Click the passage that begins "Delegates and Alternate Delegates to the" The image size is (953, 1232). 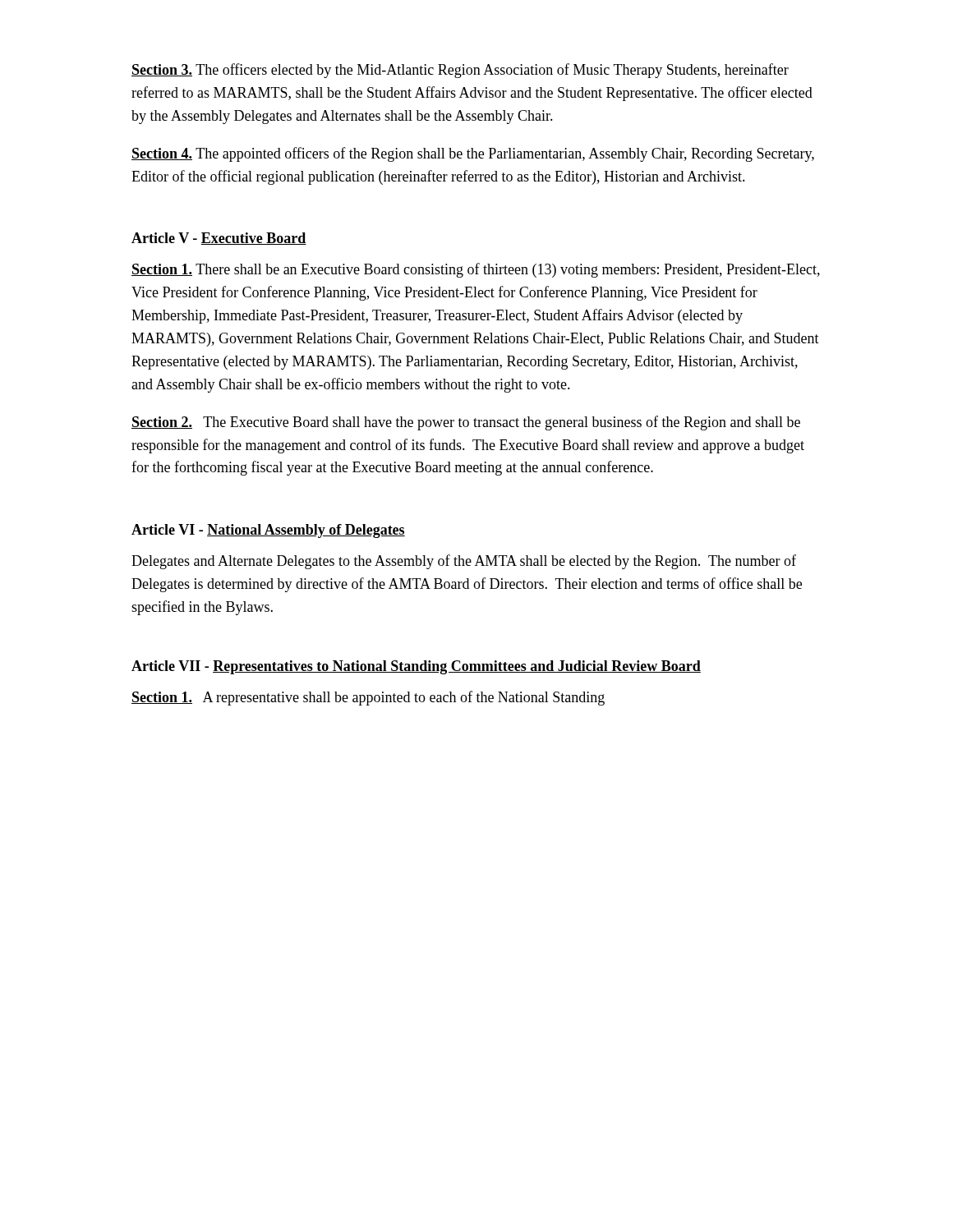click(476, 585)
